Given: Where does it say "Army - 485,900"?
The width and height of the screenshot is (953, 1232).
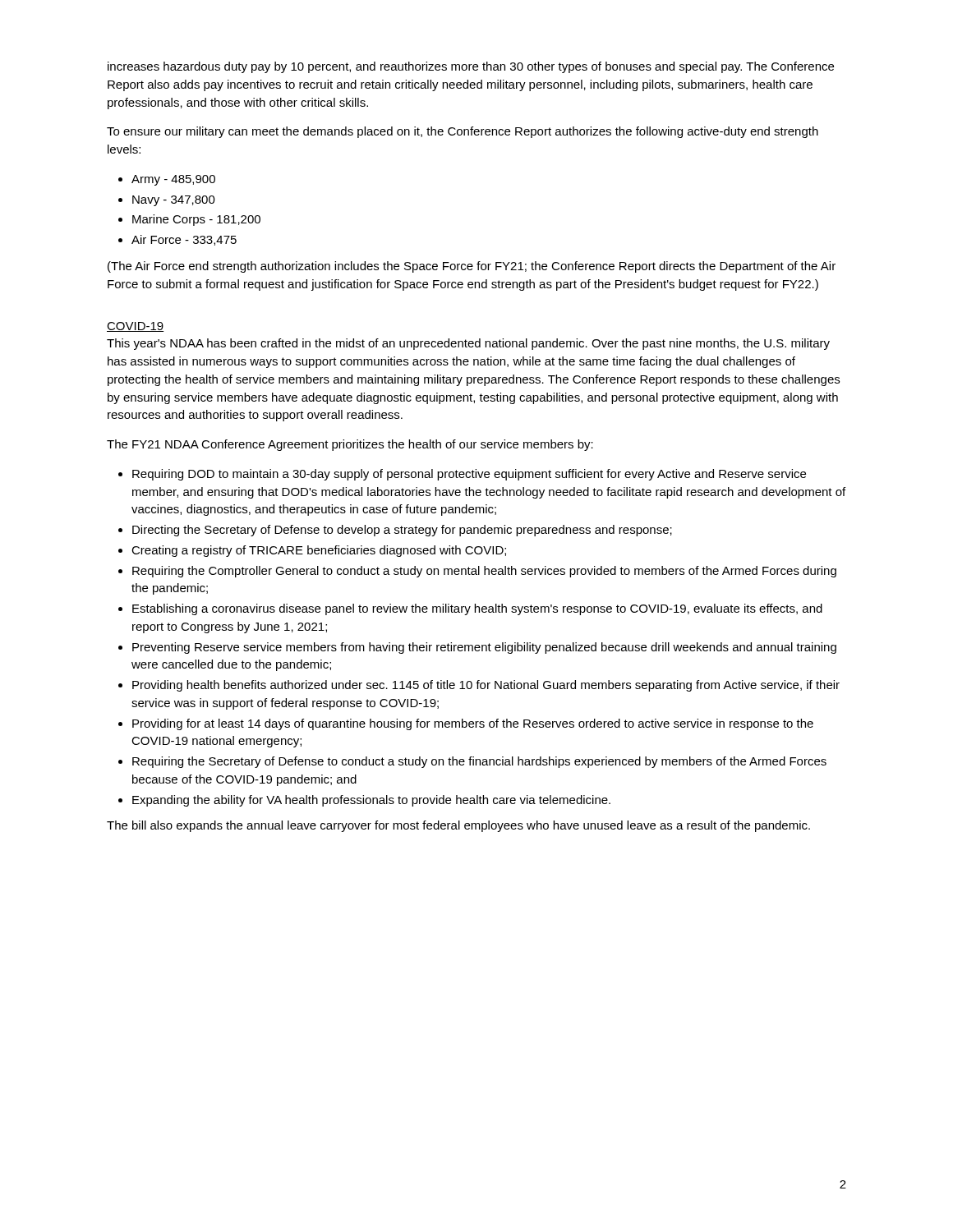Looking at the screenshot, I should coord(174,178).
